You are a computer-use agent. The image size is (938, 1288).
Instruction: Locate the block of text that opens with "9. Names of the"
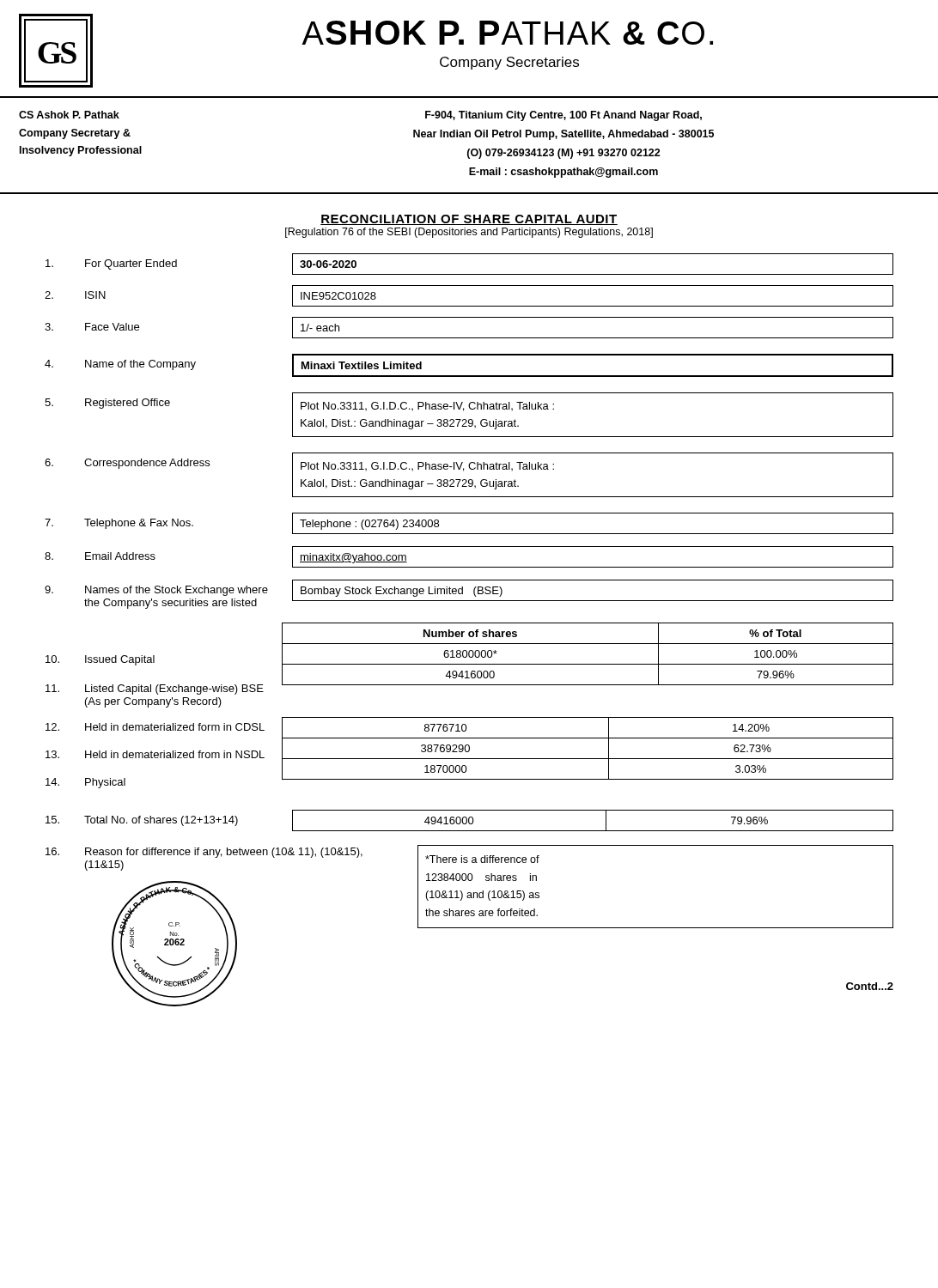pos(469,594)
